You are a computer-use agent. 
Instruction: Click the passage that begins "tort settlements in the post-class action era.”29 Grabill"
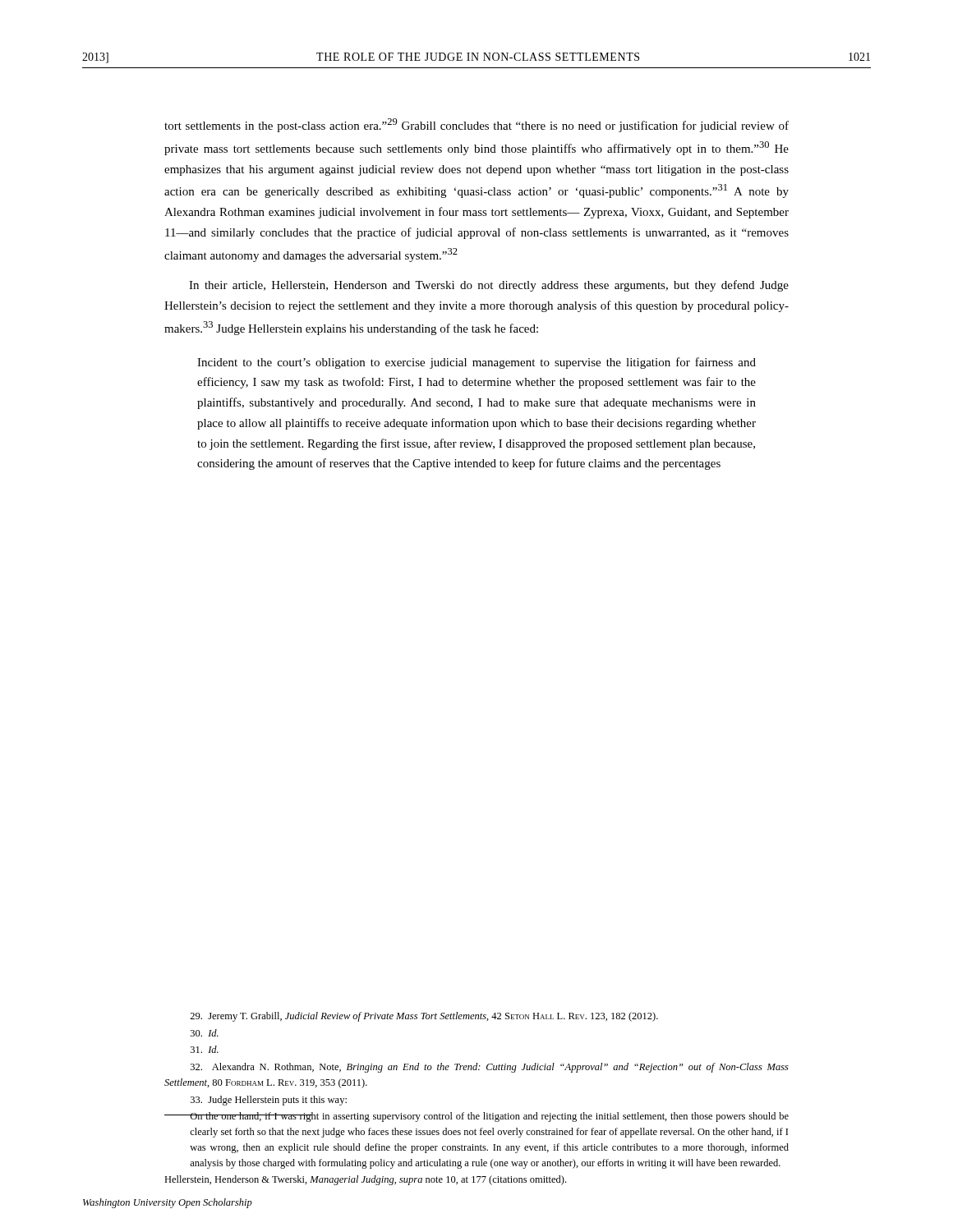click(x=476, y=189)
